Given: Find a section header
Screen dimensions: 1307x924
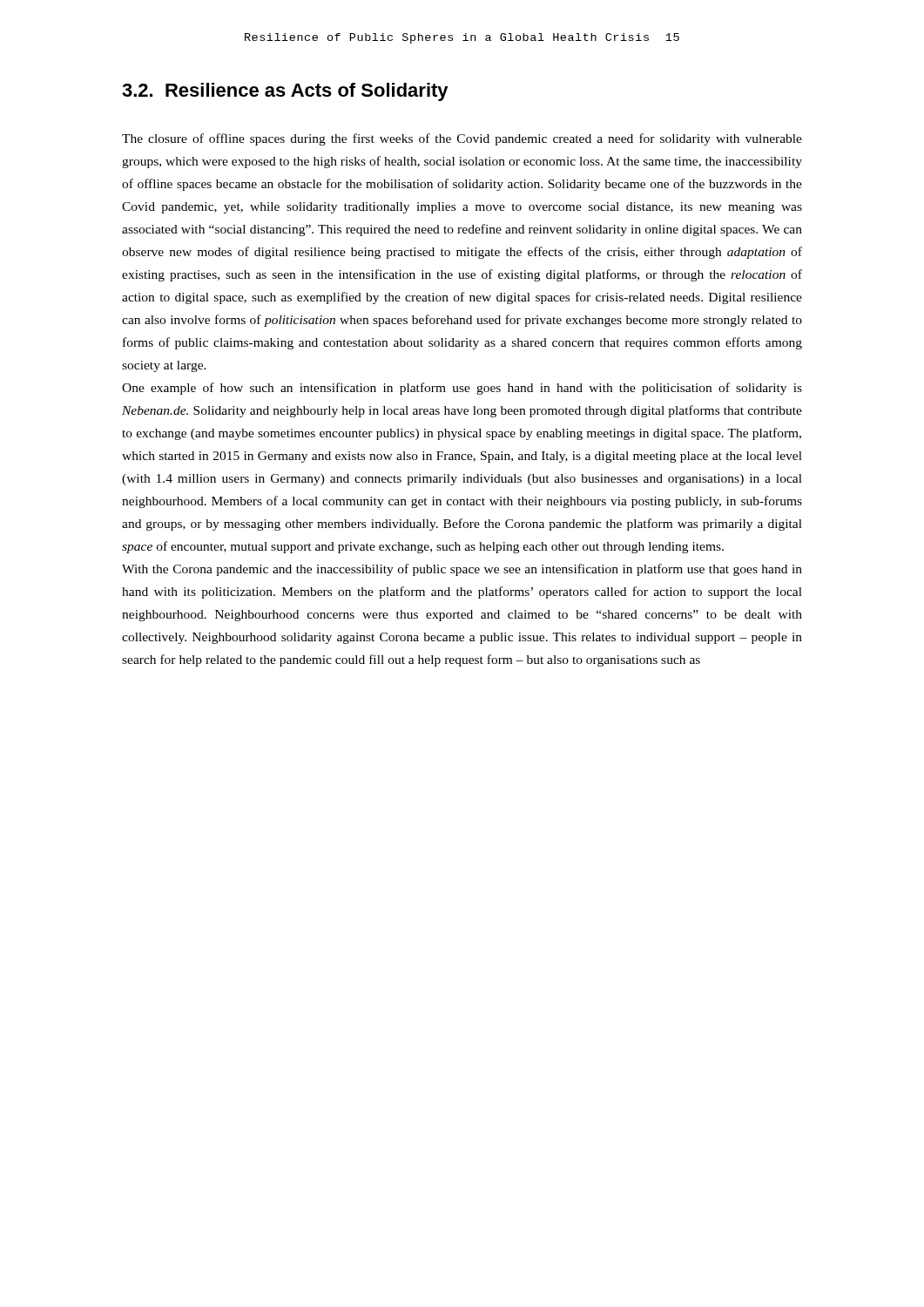Looking at the screenshot, I should click(285, 90).
